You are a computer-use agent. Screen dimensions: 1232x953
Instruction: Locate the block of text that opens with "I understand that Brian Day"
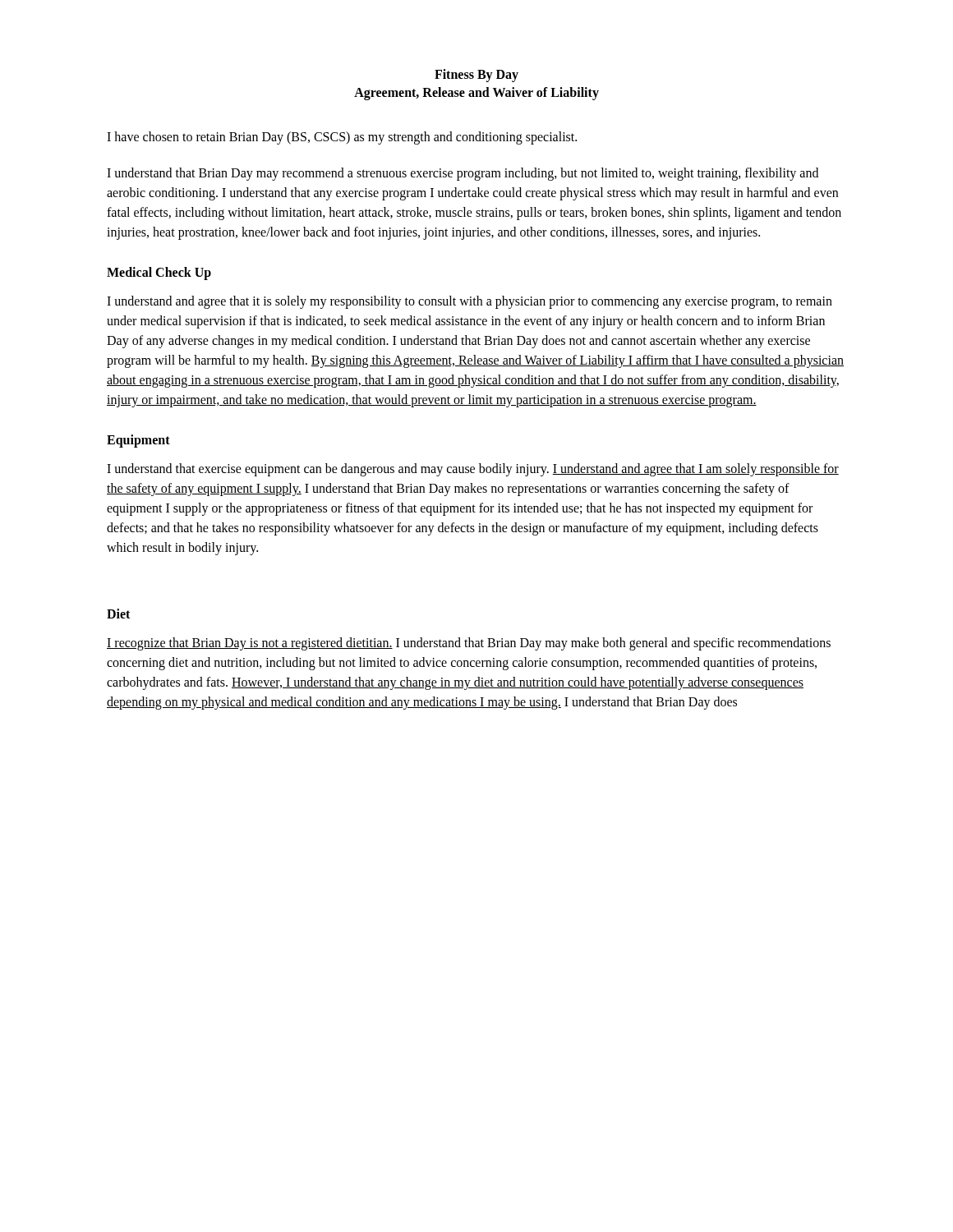474,202
